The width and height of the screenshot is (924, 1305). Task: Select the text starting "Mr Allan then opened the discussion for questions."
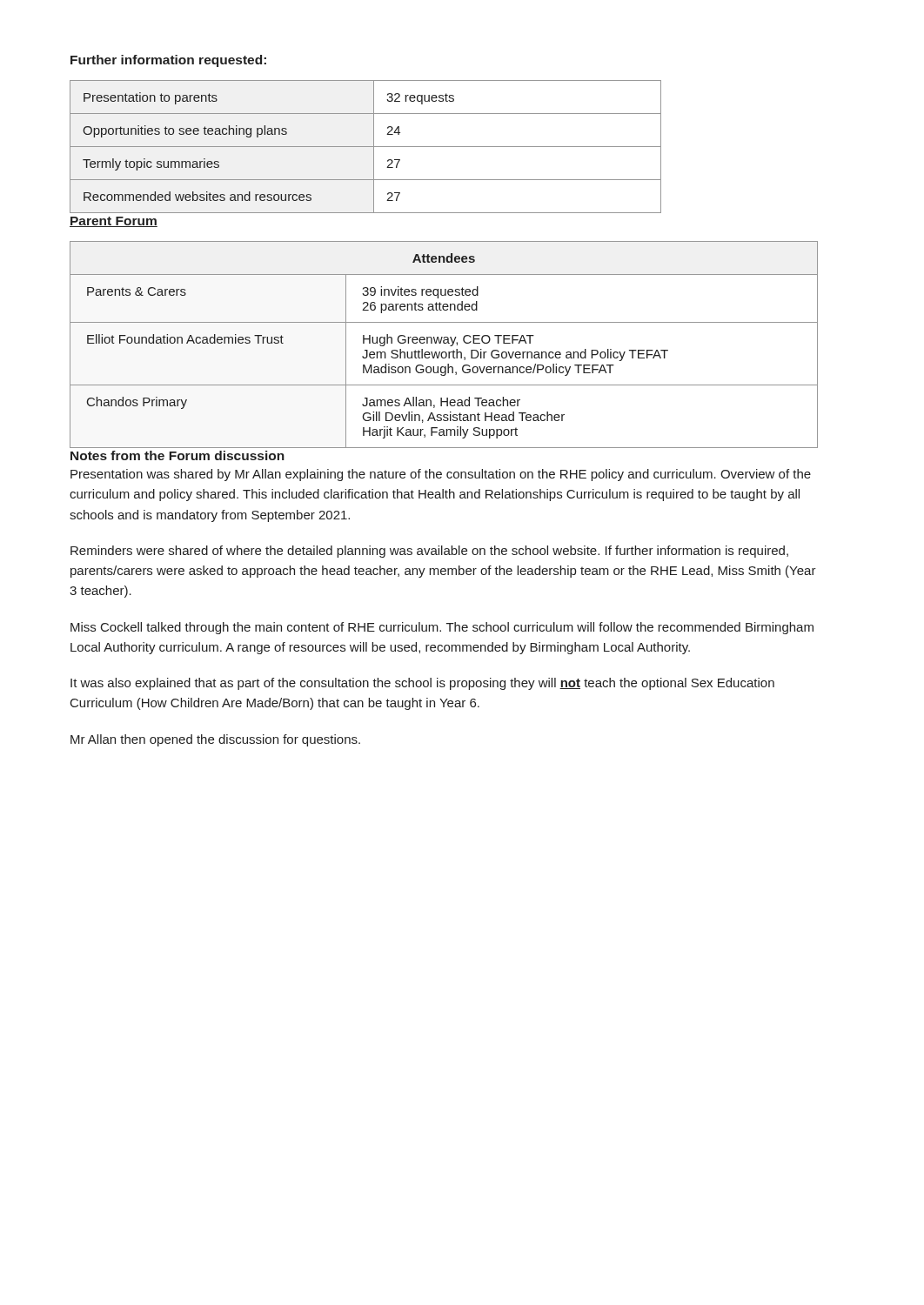[215, 739]
